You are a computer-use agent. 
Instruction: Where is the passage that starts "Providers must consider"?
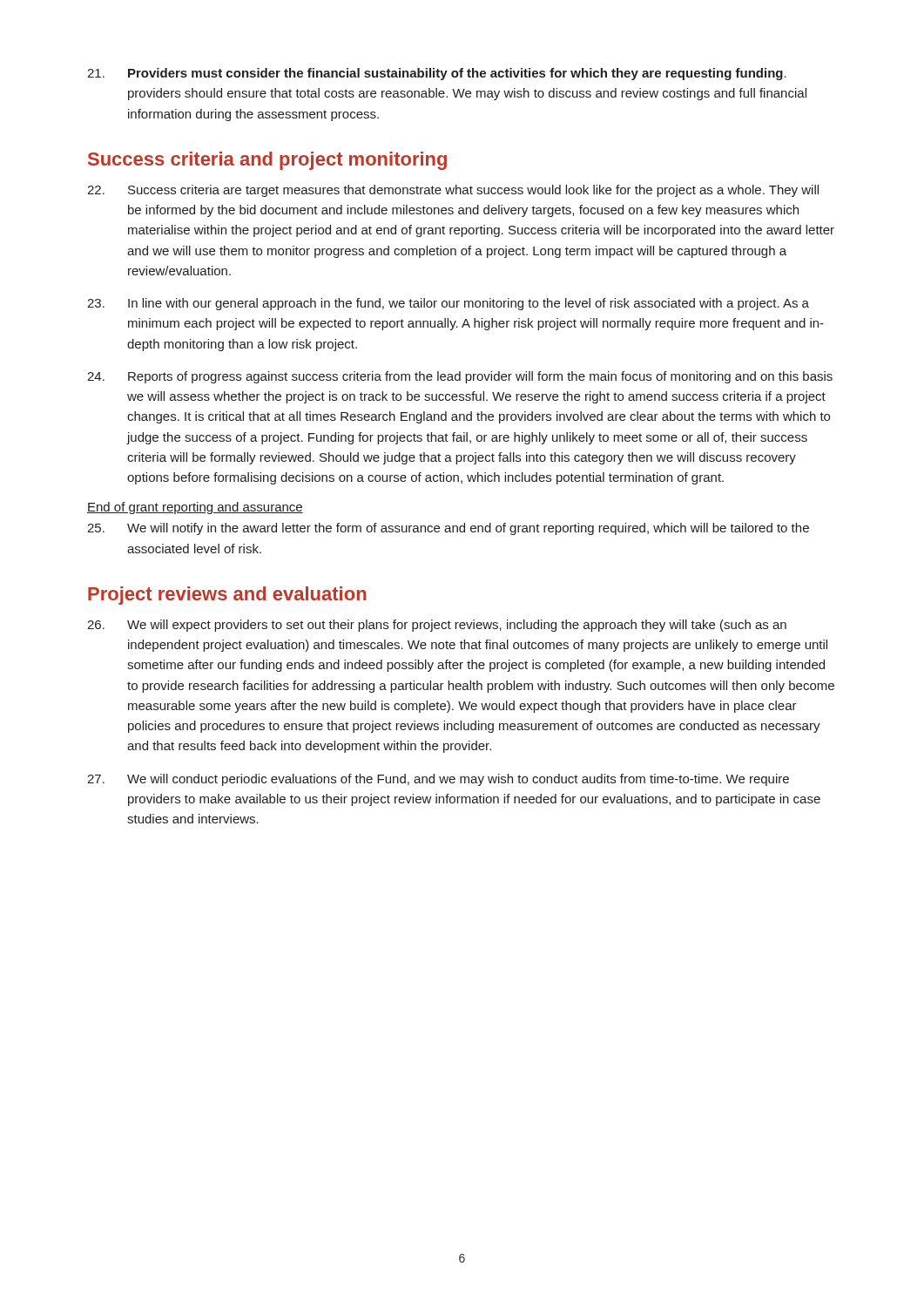[x=462, y=93]
